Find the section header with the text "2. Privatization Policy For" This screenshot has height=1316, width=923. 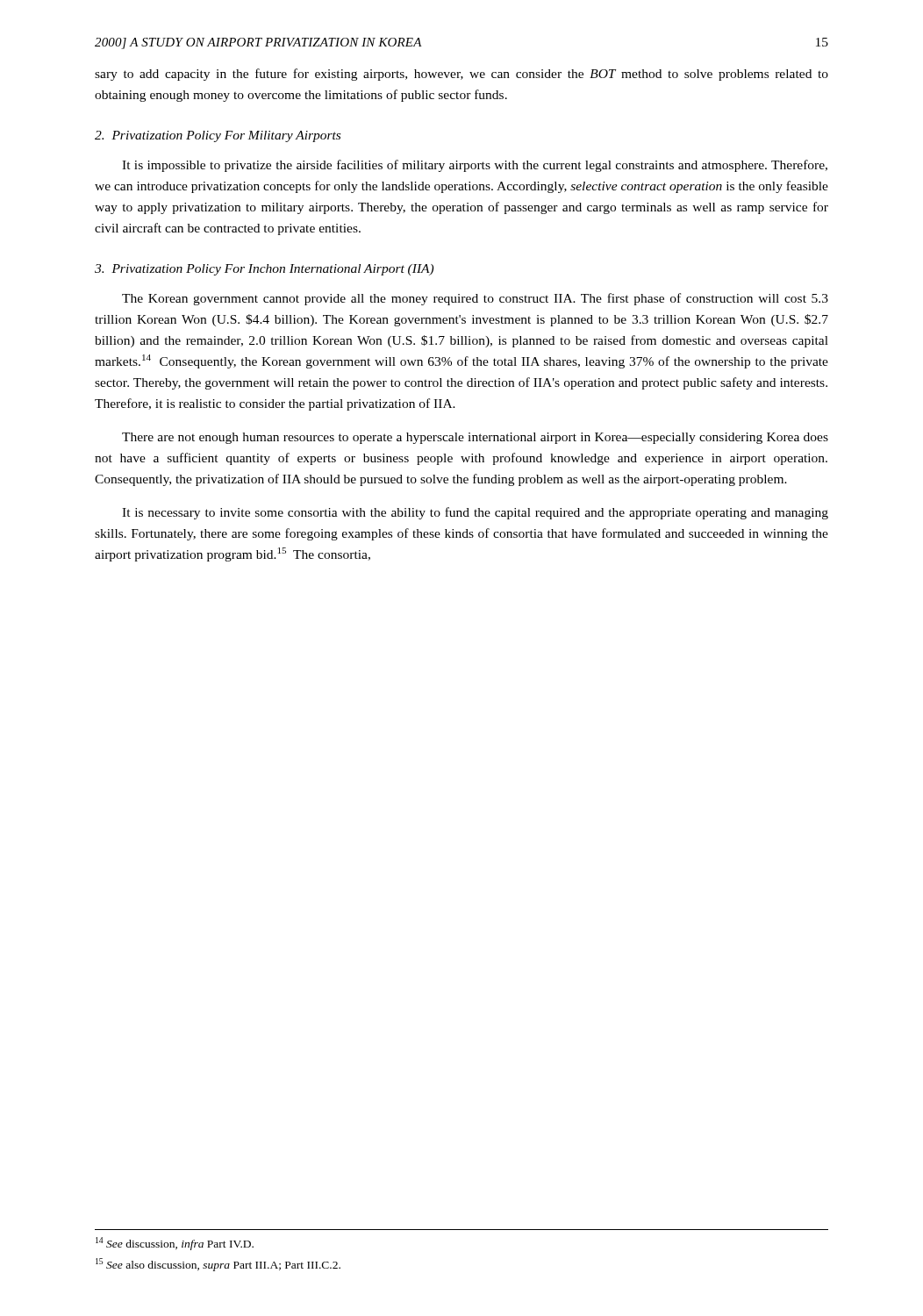click(x=218, y=136)
